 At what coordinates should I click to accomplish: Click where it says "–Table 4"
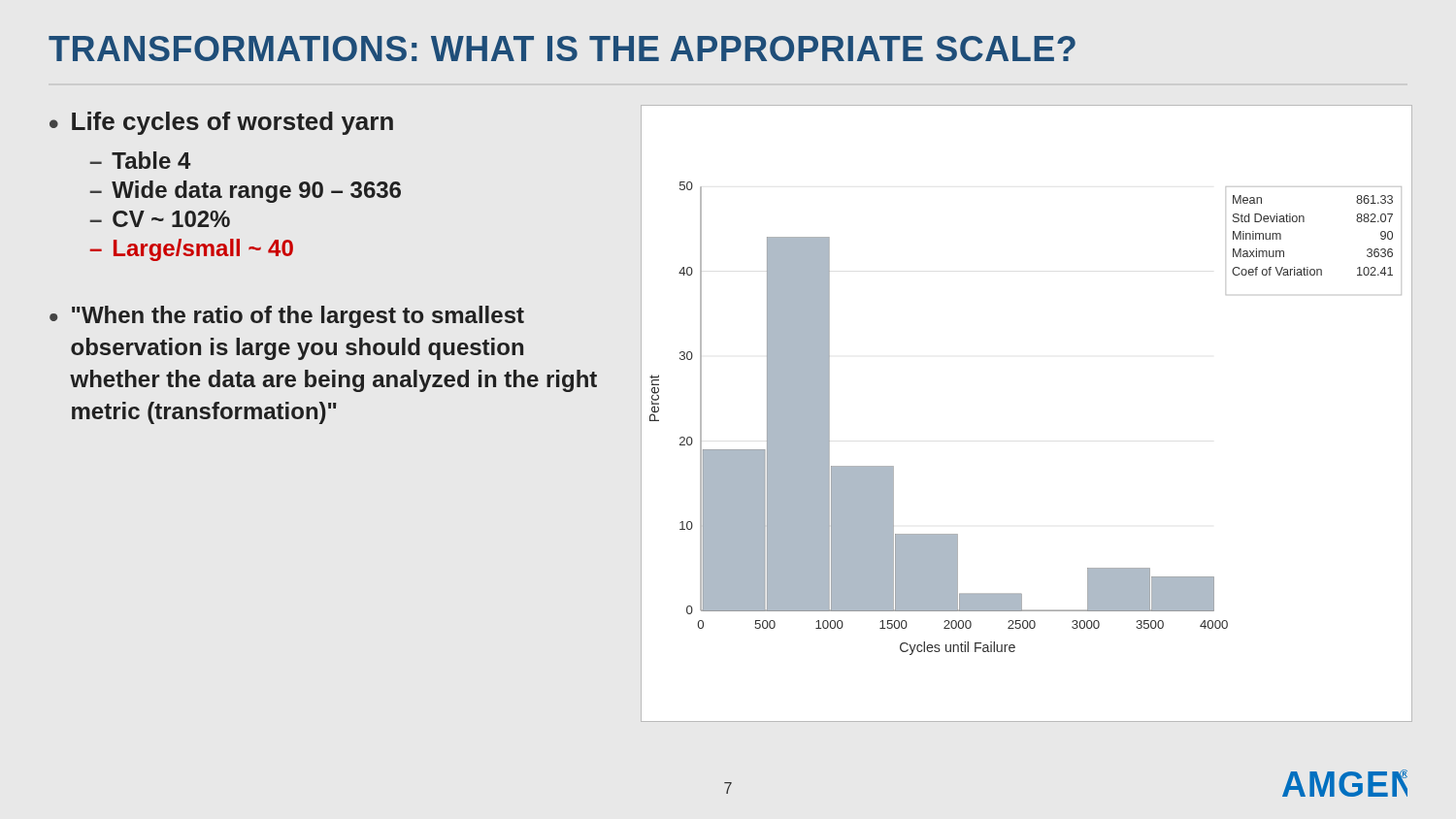(140, 161)
